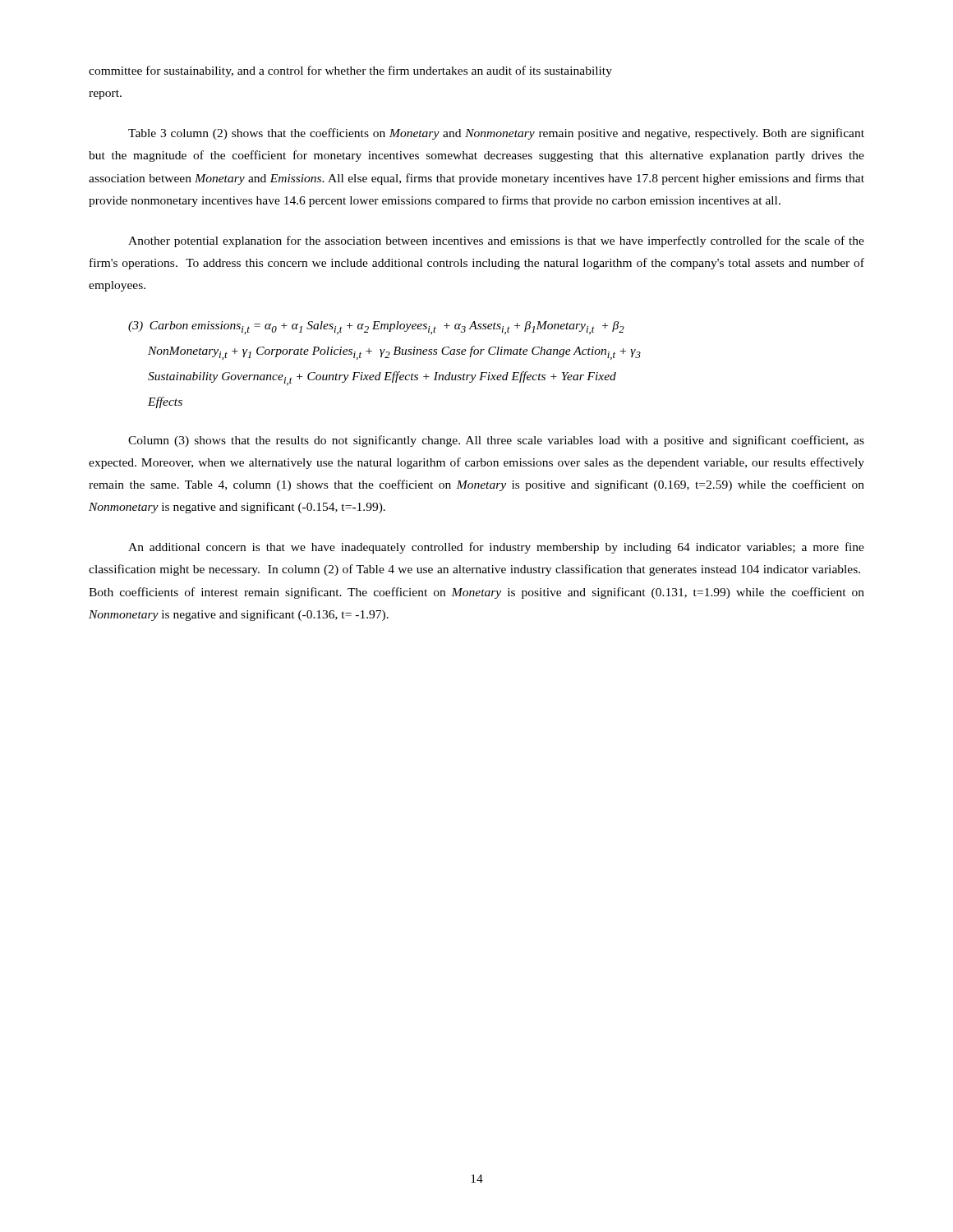The image size is (953, 1232).
Task: Click on the text block containing "Table 3 column (2) shows that the"
Action: point(476,166)
